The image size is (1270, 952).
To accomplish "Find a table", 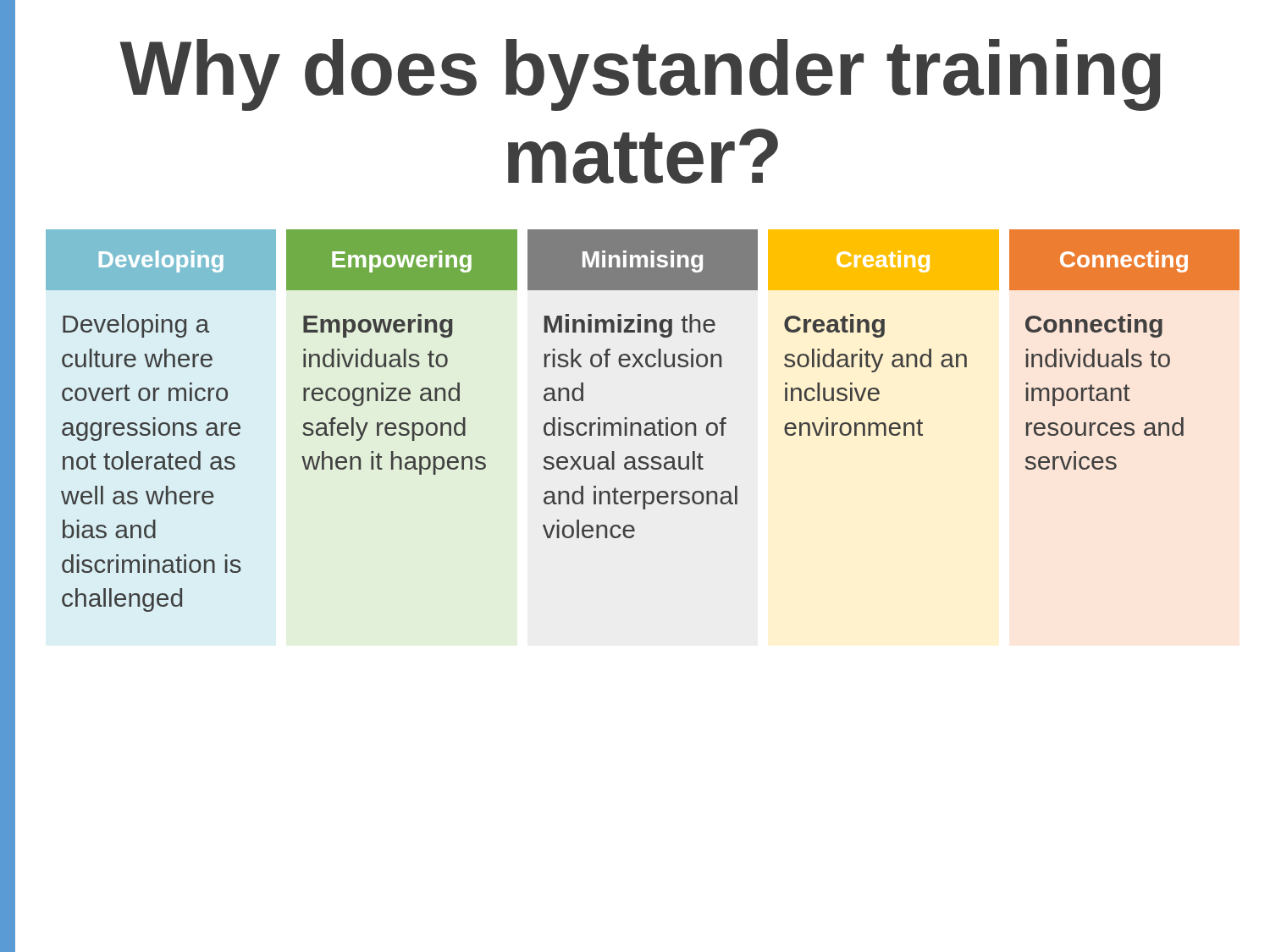I will point(643,442).
